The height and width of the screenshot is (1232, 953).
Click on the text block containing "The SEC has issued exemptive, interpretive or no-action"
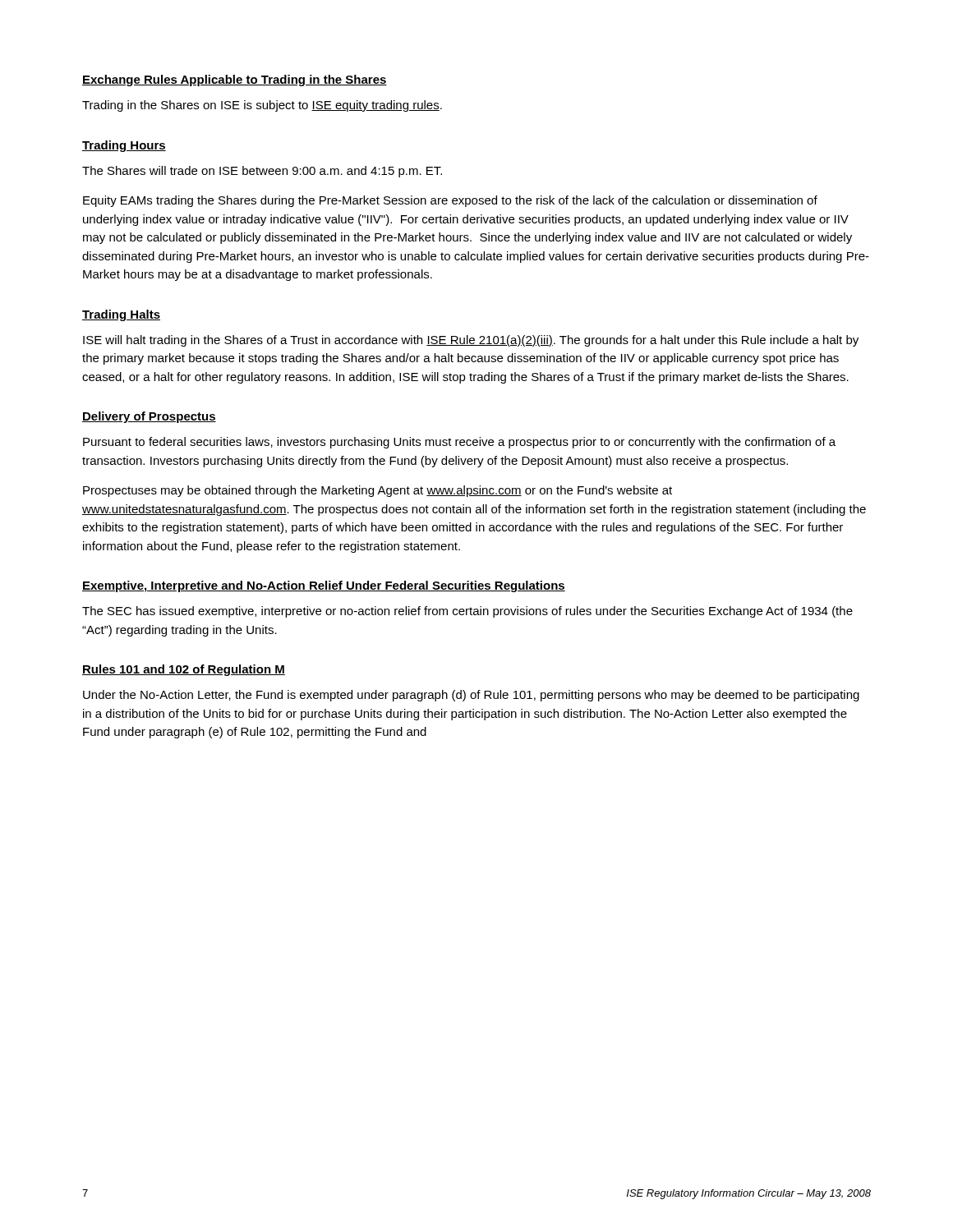point(467,620)
